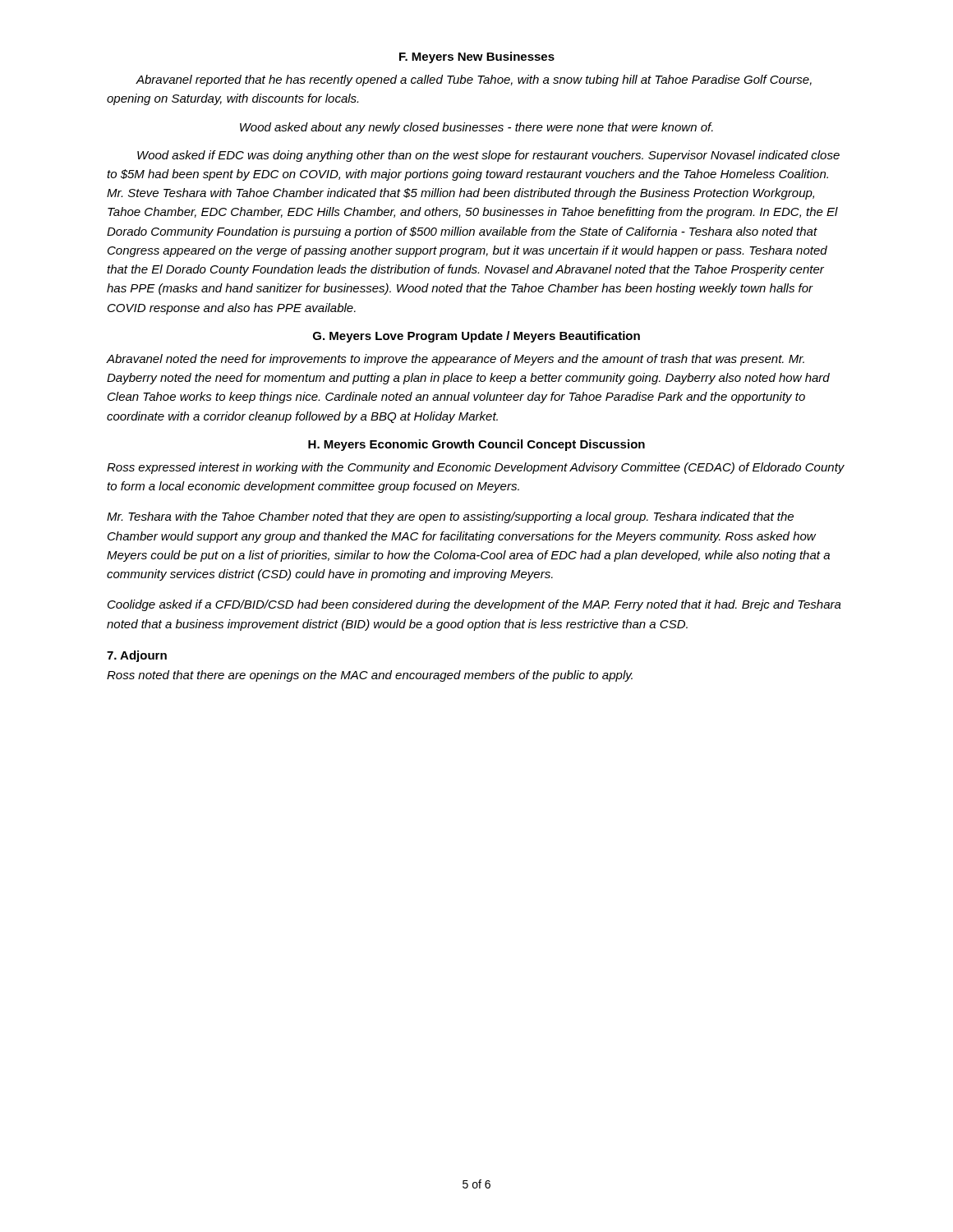Where is the passage that starts "Ross expressed interest in working with the Community"?
This screenshot has height=1232, width=953.
tap(475, 476)
